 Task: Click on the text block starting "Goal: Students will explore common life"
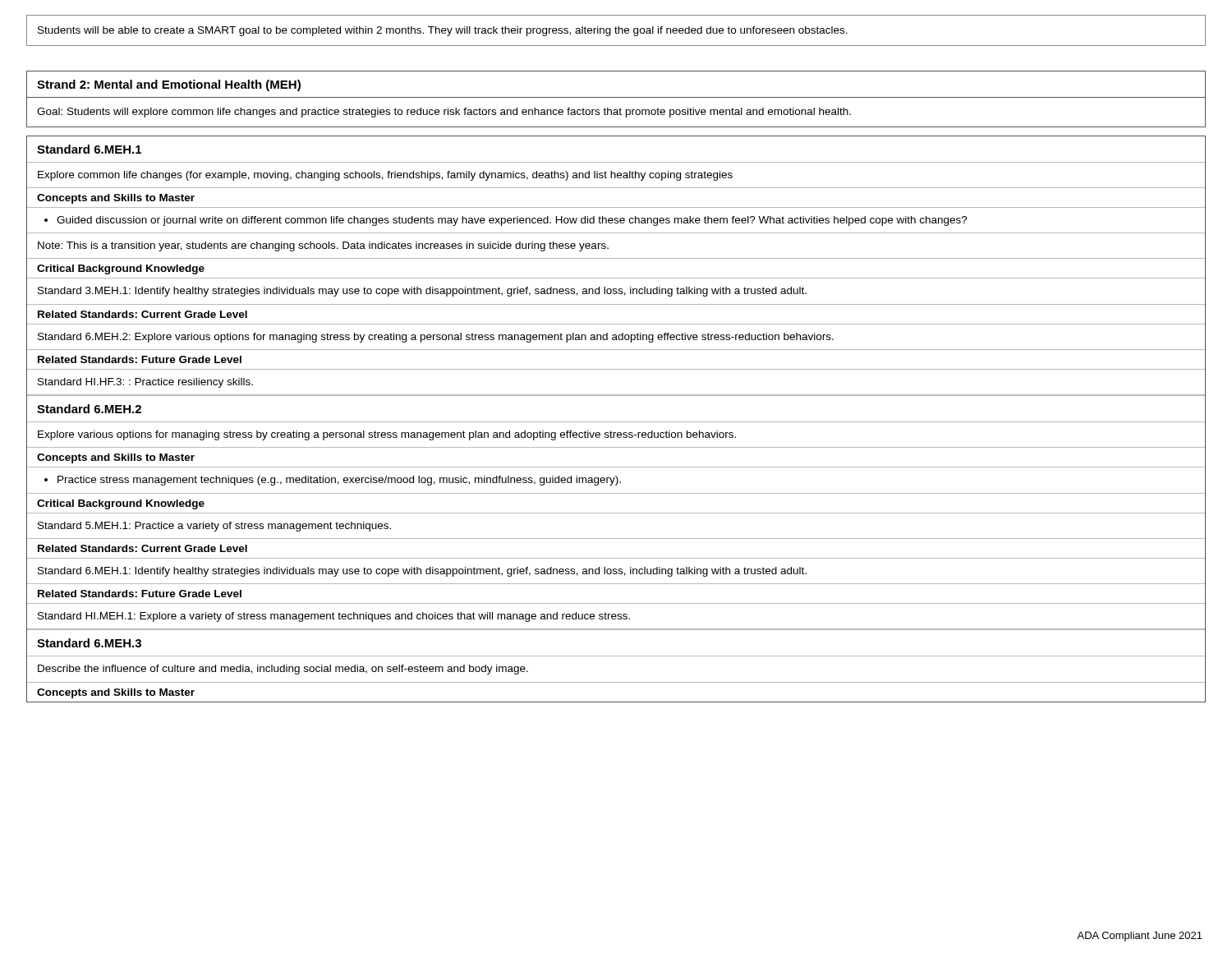tap(444, 112)
